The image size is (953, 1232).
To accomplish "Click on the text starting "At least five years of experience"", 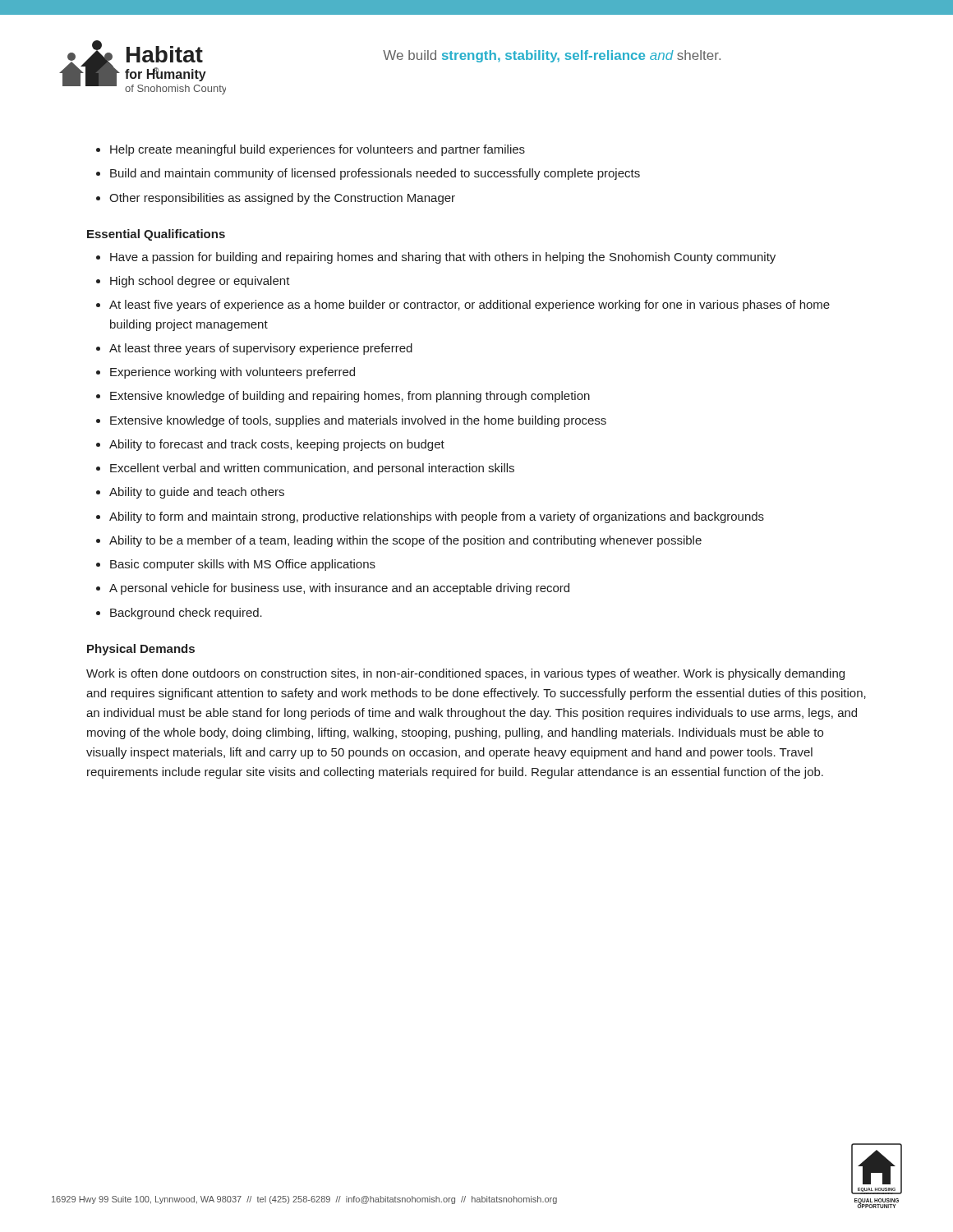I will [x=470, y=314].
